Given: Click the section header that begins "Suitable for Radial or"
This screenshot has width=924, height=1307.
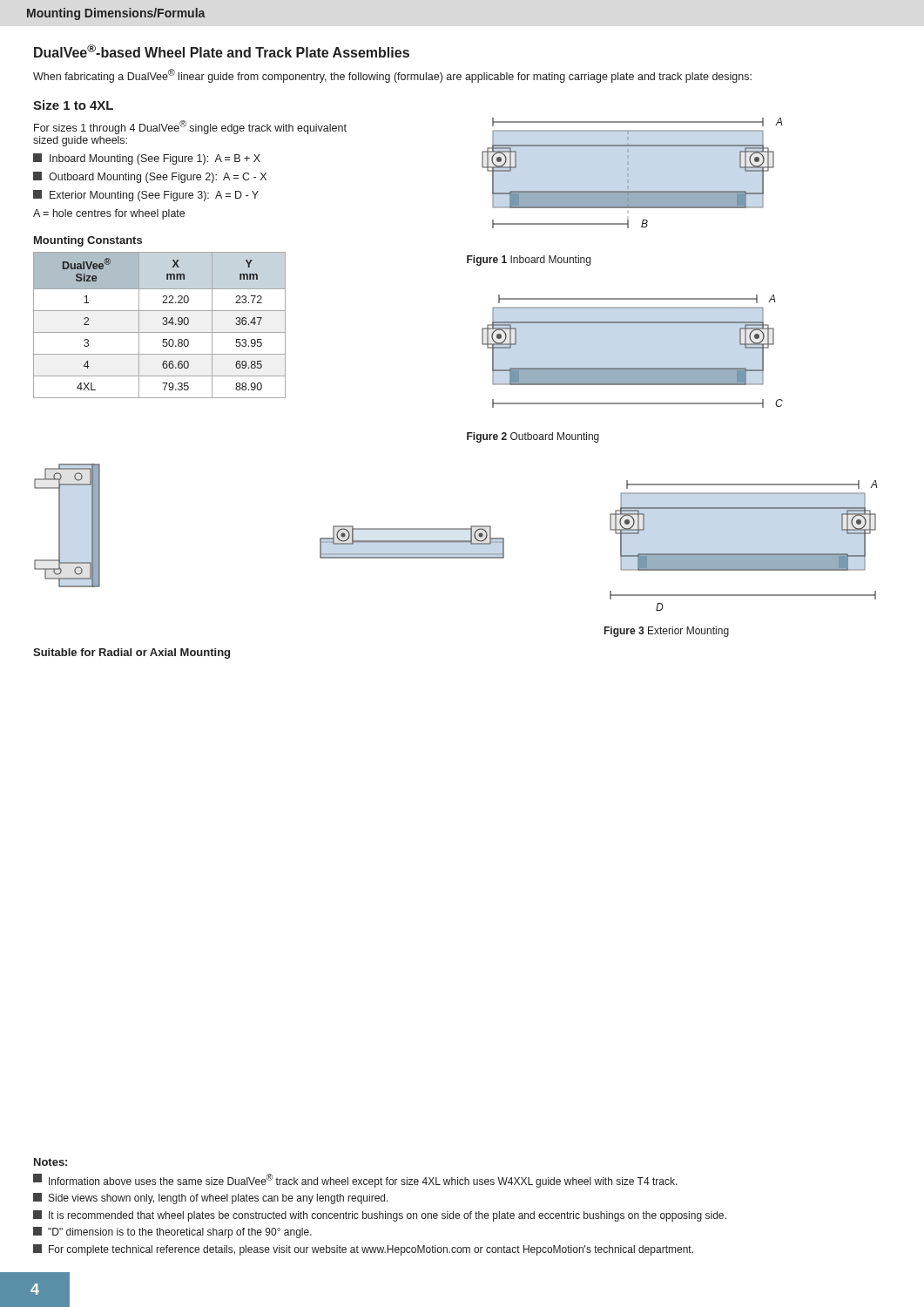Looking at the screenshot, I should 132,652.
